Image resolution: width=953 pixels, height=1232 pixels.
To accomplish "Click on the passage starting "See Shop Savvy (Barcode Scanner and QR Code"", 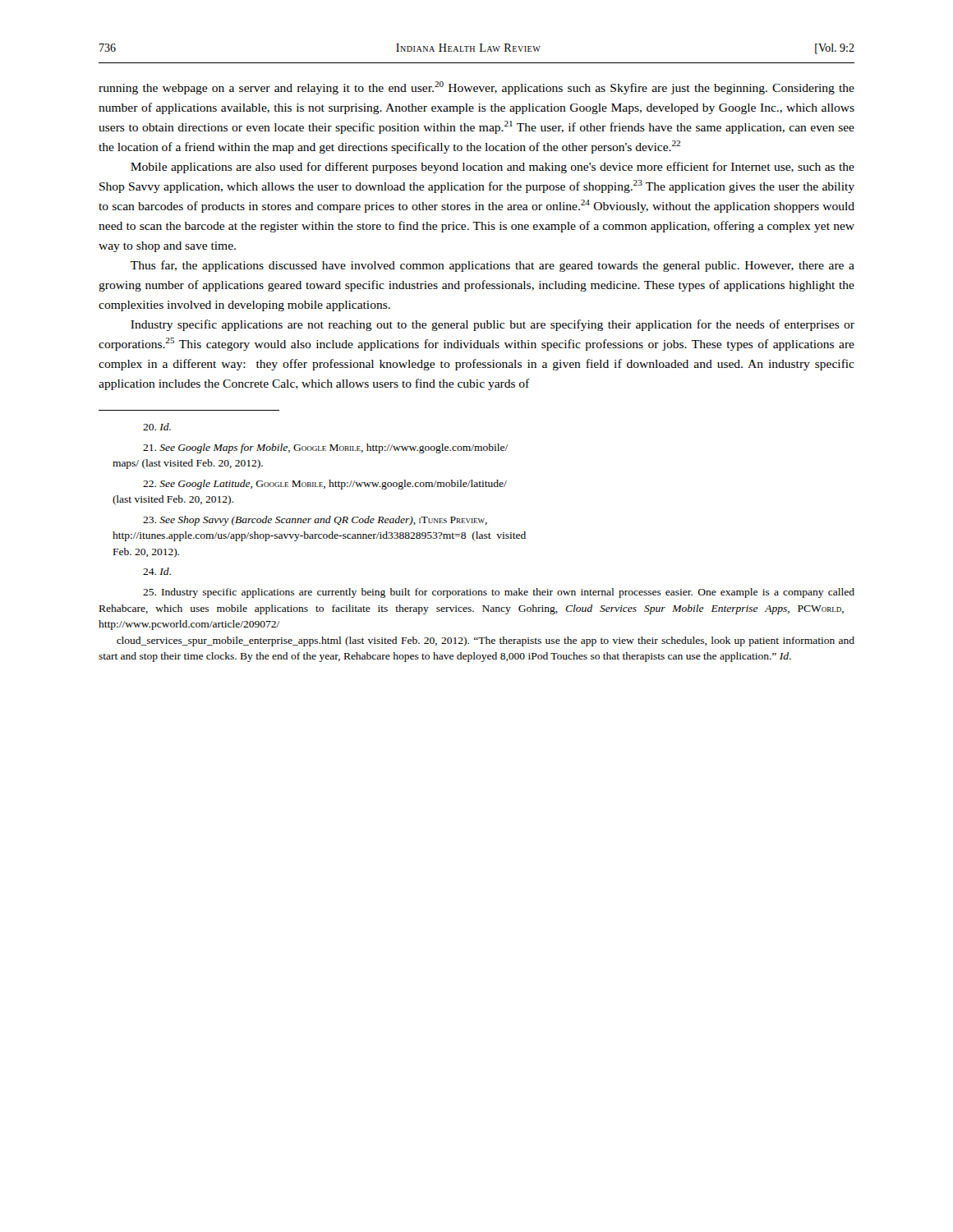I will coord(312,535).
